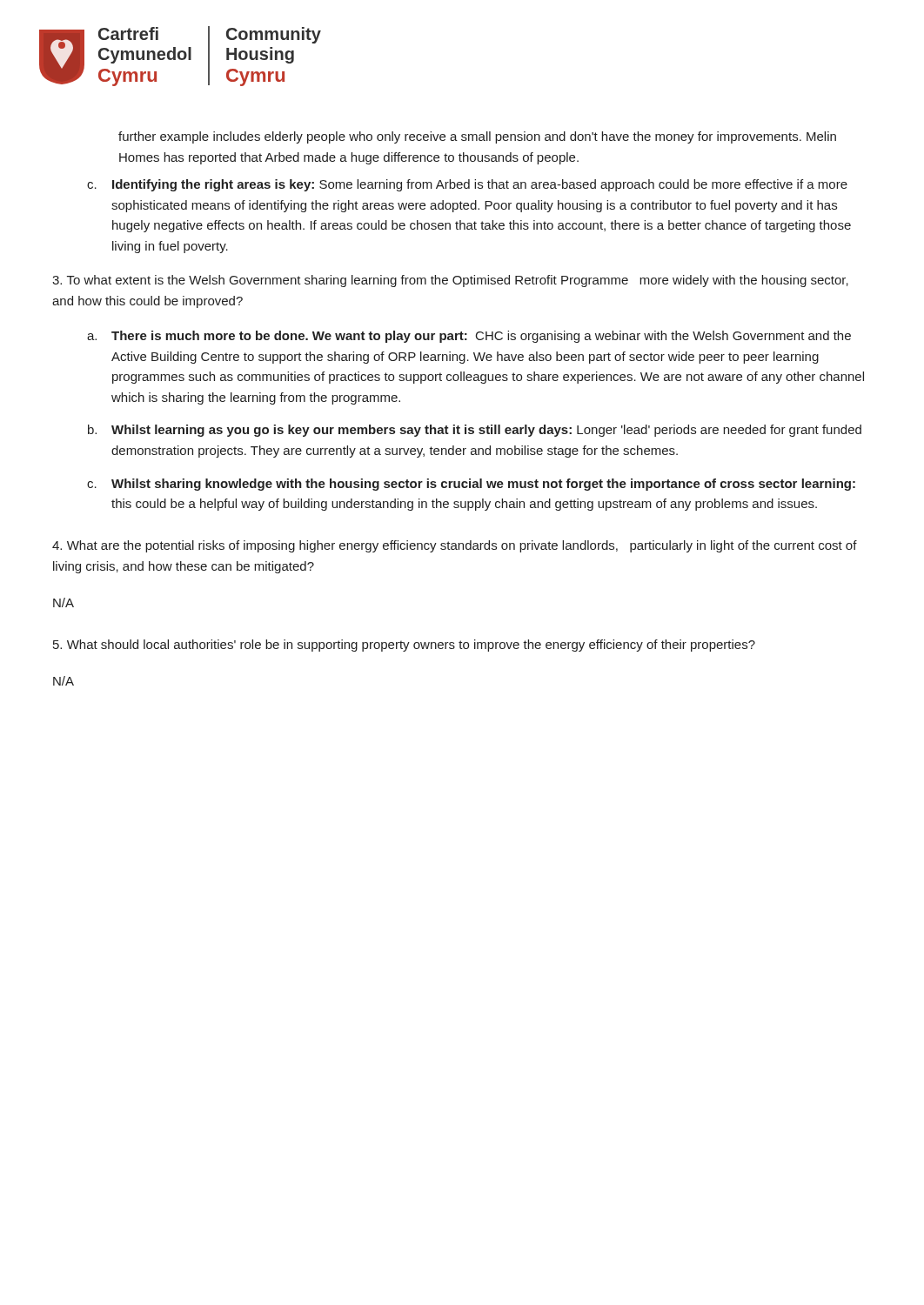Select the text block that says "What are the potential risks"
The height and width of the screenshot is (1305, 924).
454,555
